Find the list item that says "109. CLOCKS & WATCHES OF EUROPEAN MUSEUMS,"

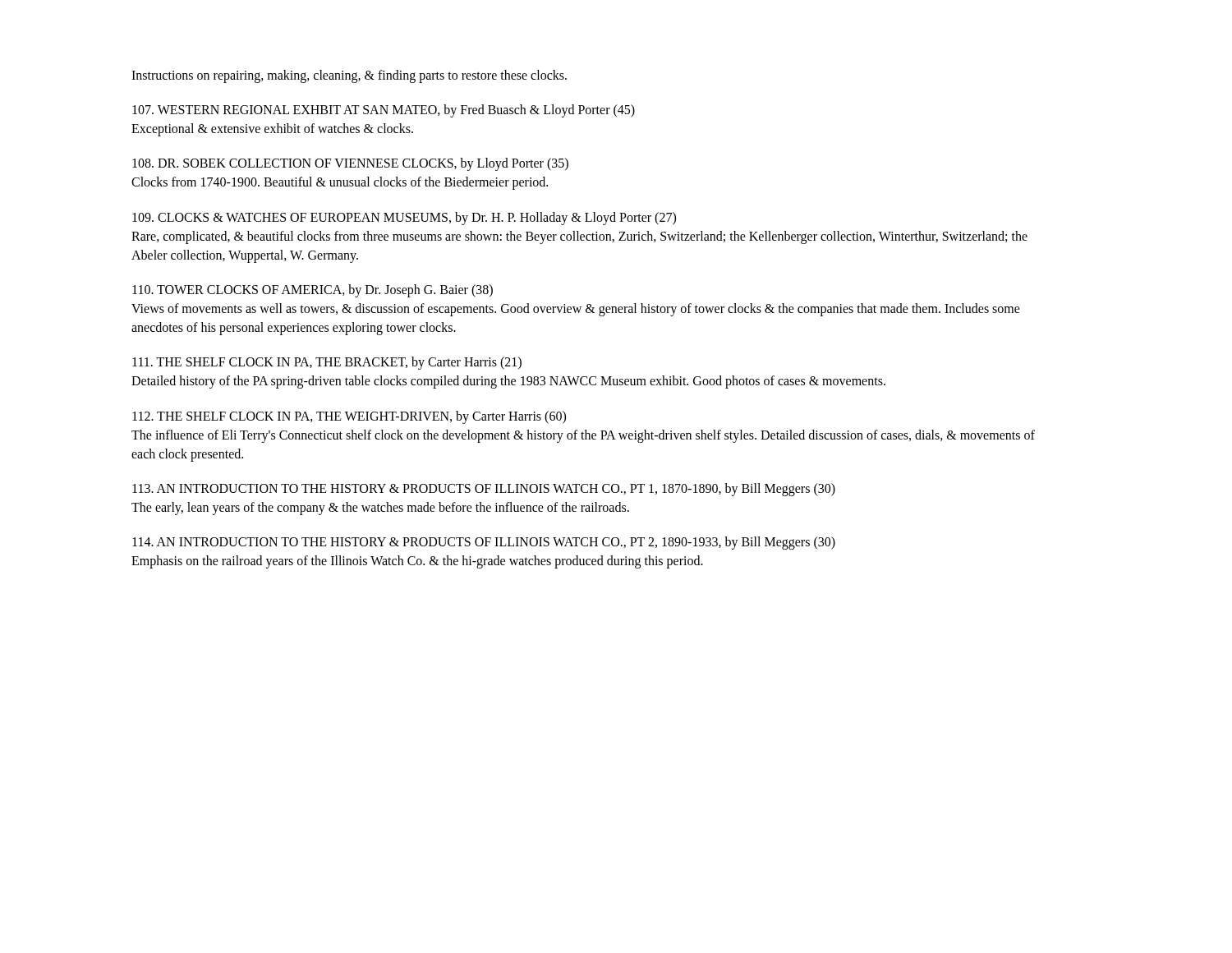point(591,237)
